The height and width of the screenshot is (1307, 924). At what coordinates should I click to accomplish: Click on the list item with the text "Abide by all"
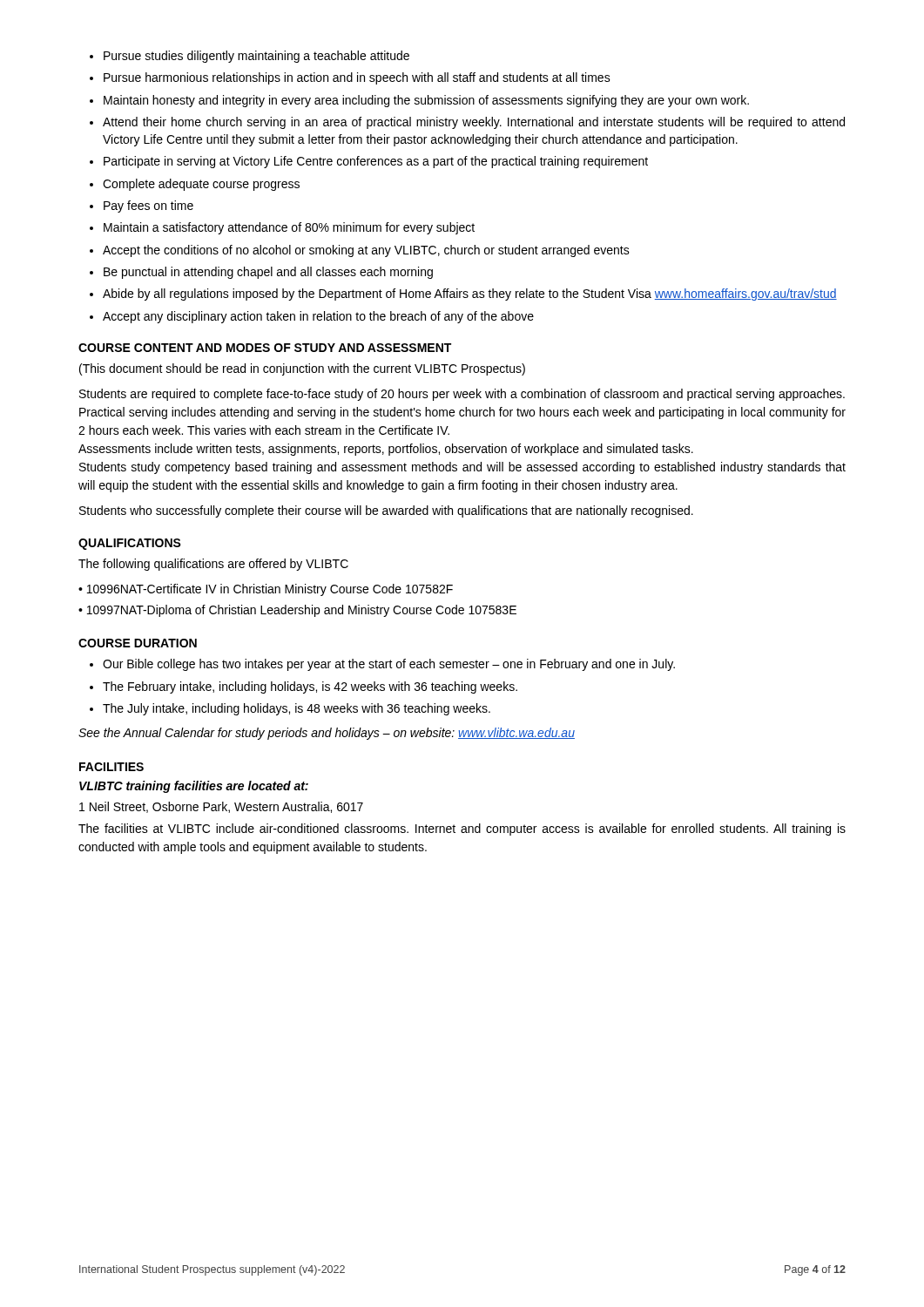point(474,294)
